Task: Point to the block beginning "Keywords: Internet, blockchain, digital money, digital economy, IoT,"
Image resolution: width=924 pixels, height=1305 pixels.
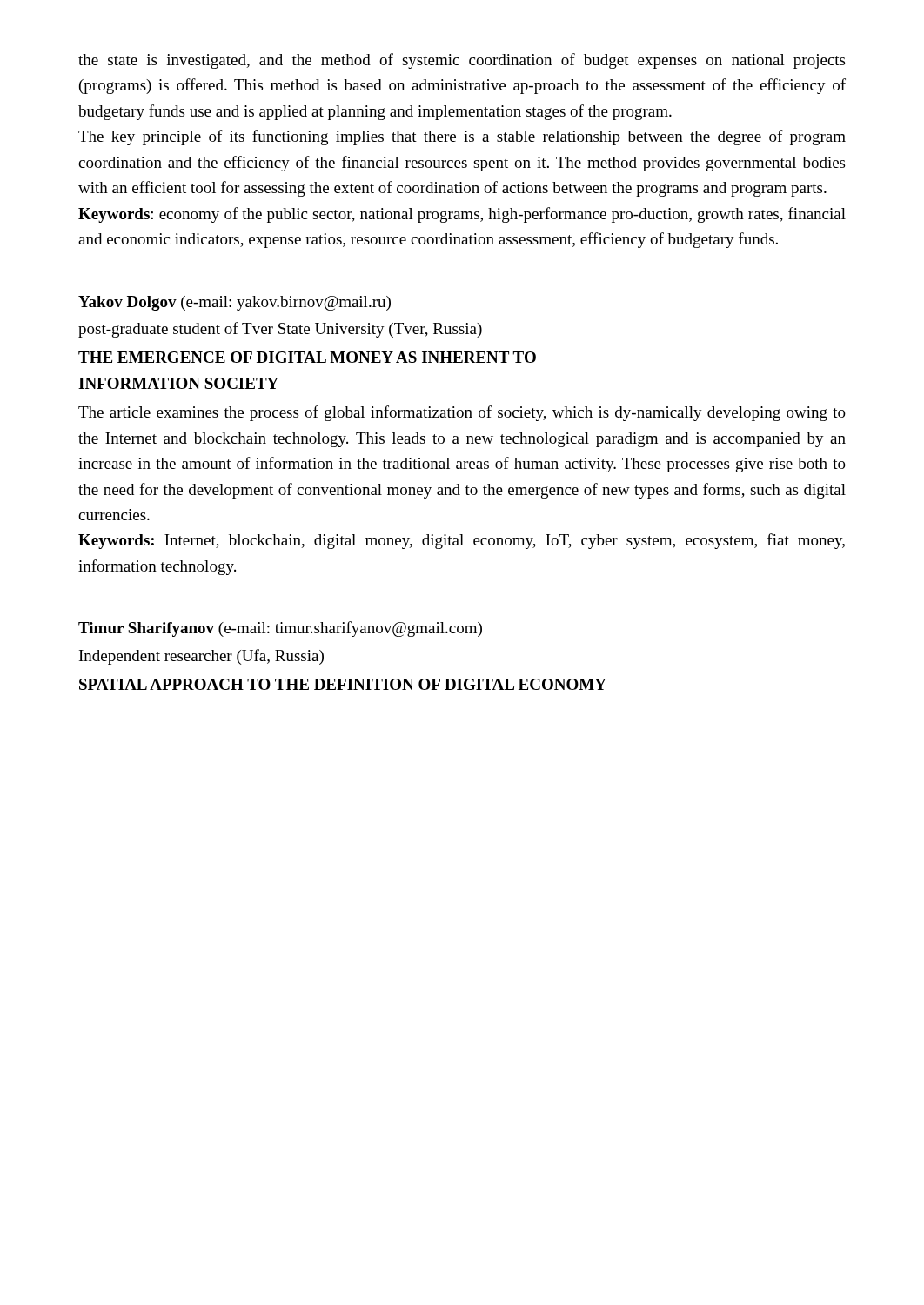Action: pos(462,553)
